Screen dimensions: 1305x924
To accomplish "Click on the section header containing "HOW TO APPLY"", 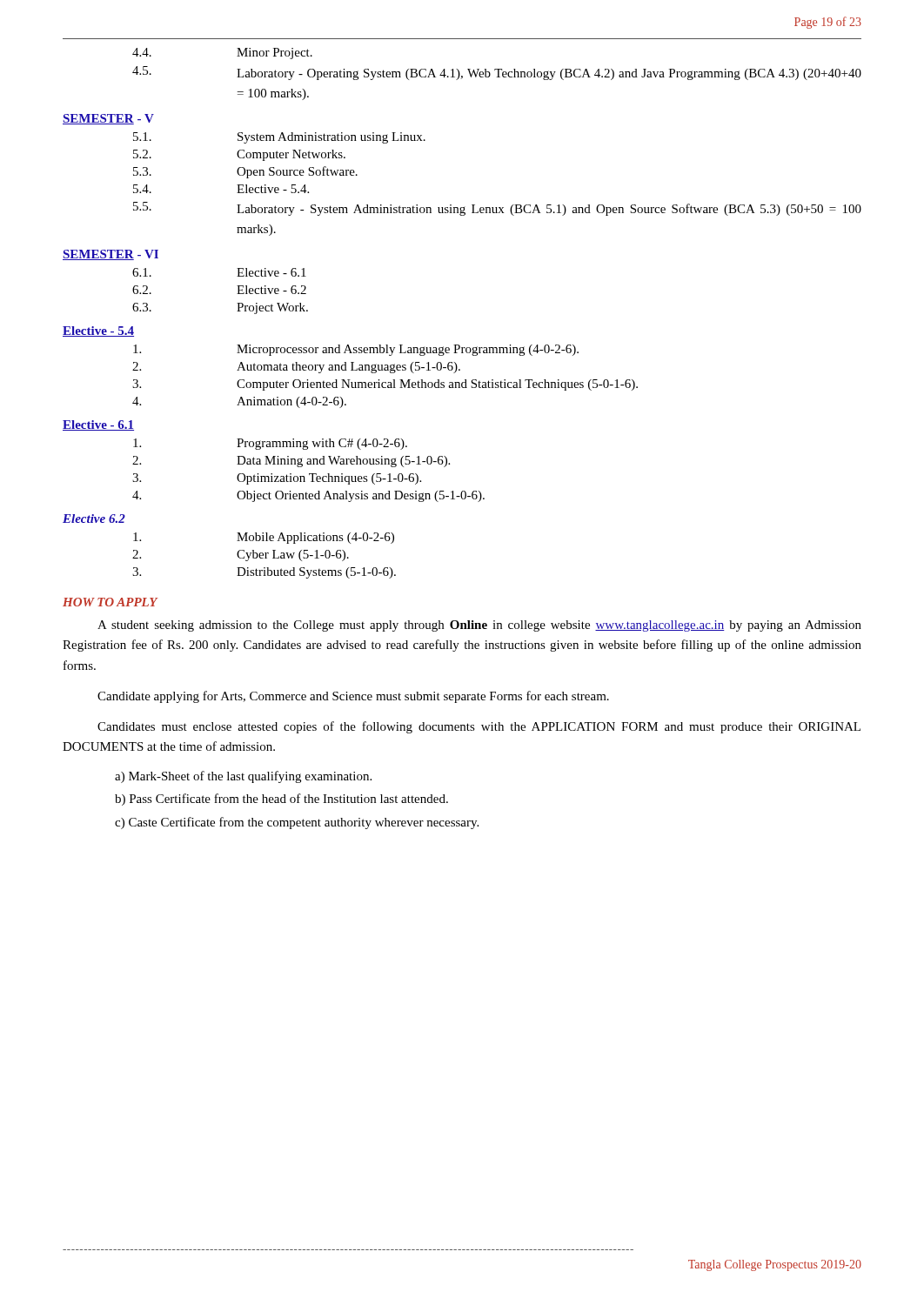I will [x=110, y=602].
